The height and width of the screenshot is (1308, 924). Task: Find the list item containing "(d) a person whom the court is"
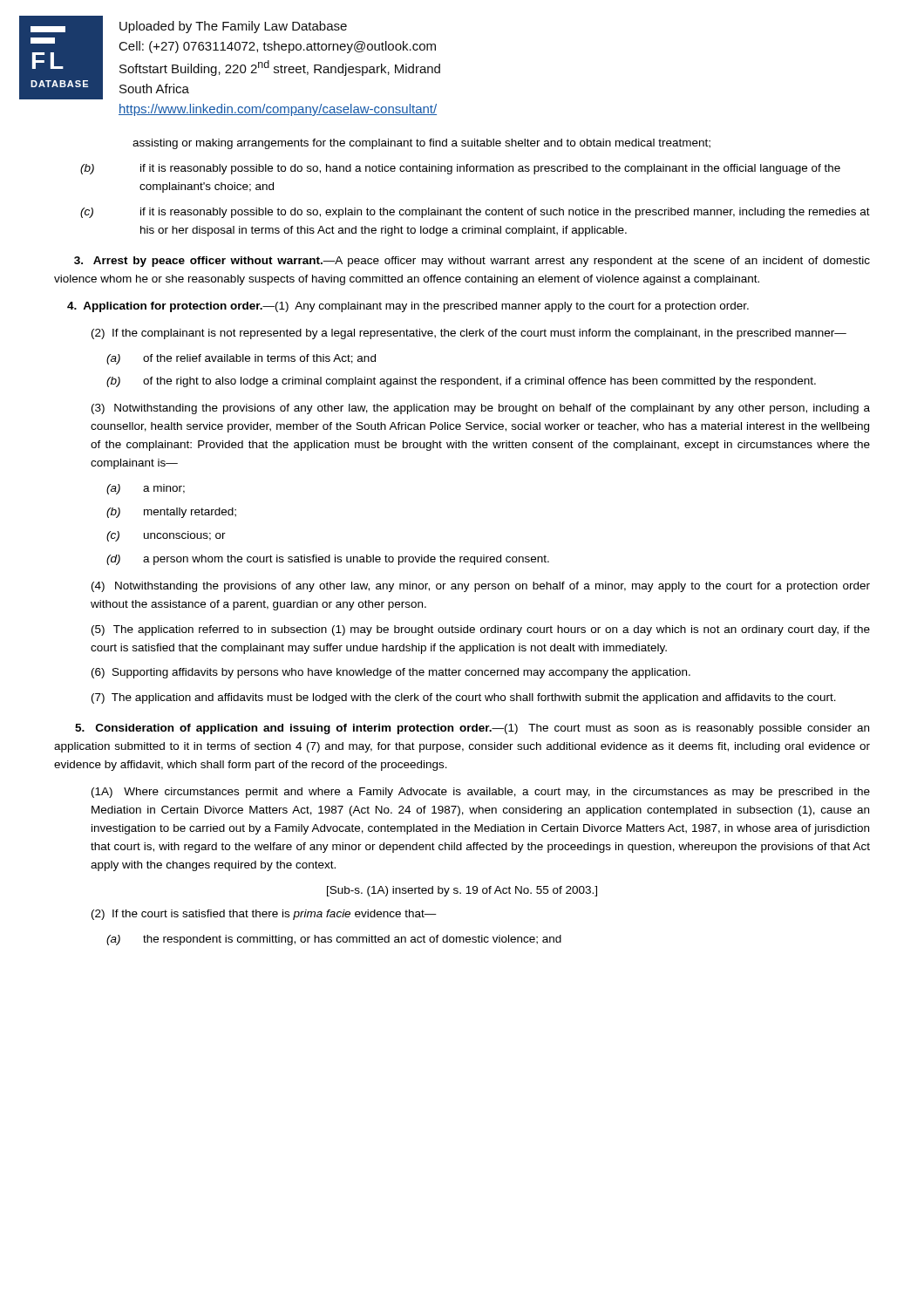pyautogui.click(x=328, y=559)
